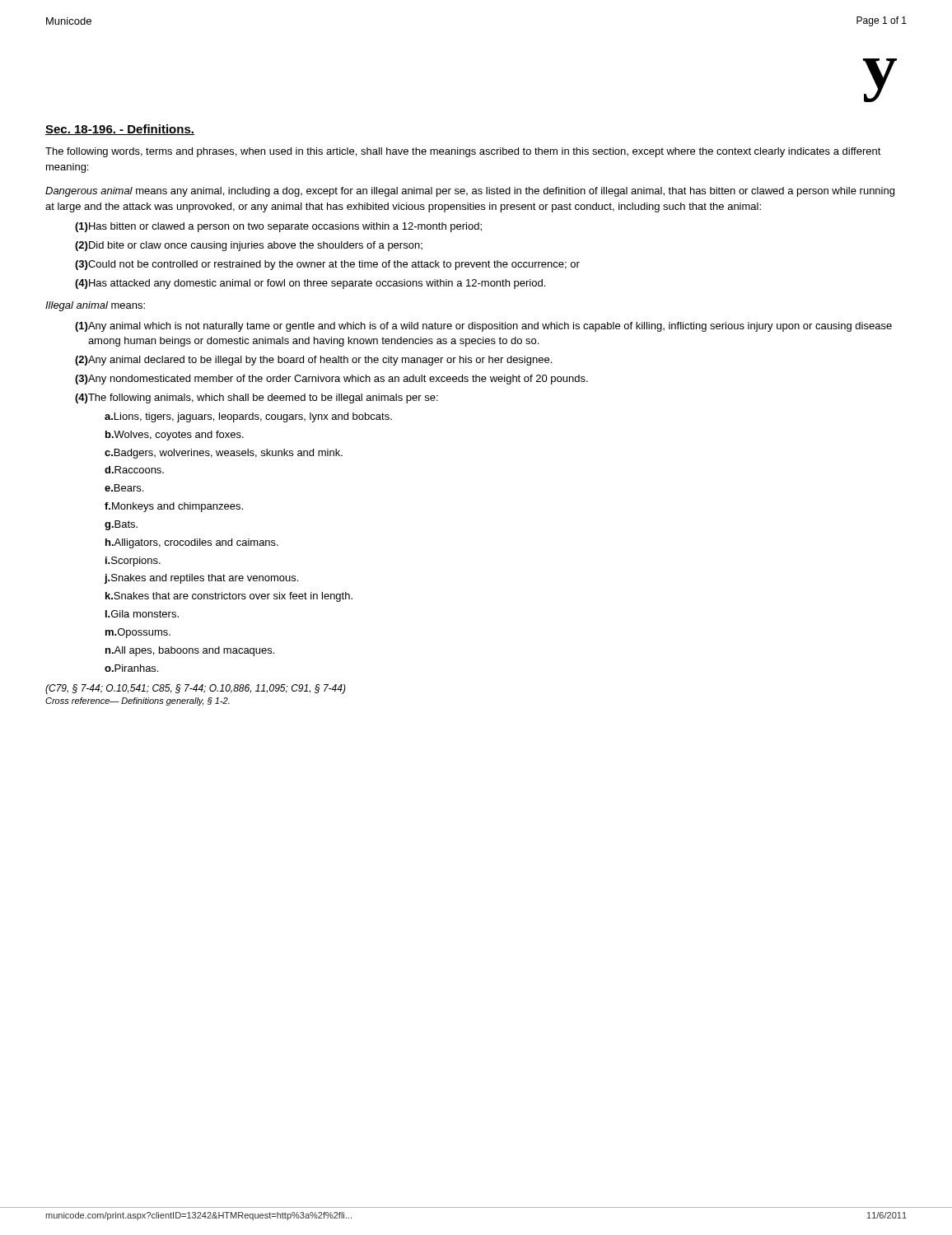Click where it says "e. Bears."

(124, 488)
